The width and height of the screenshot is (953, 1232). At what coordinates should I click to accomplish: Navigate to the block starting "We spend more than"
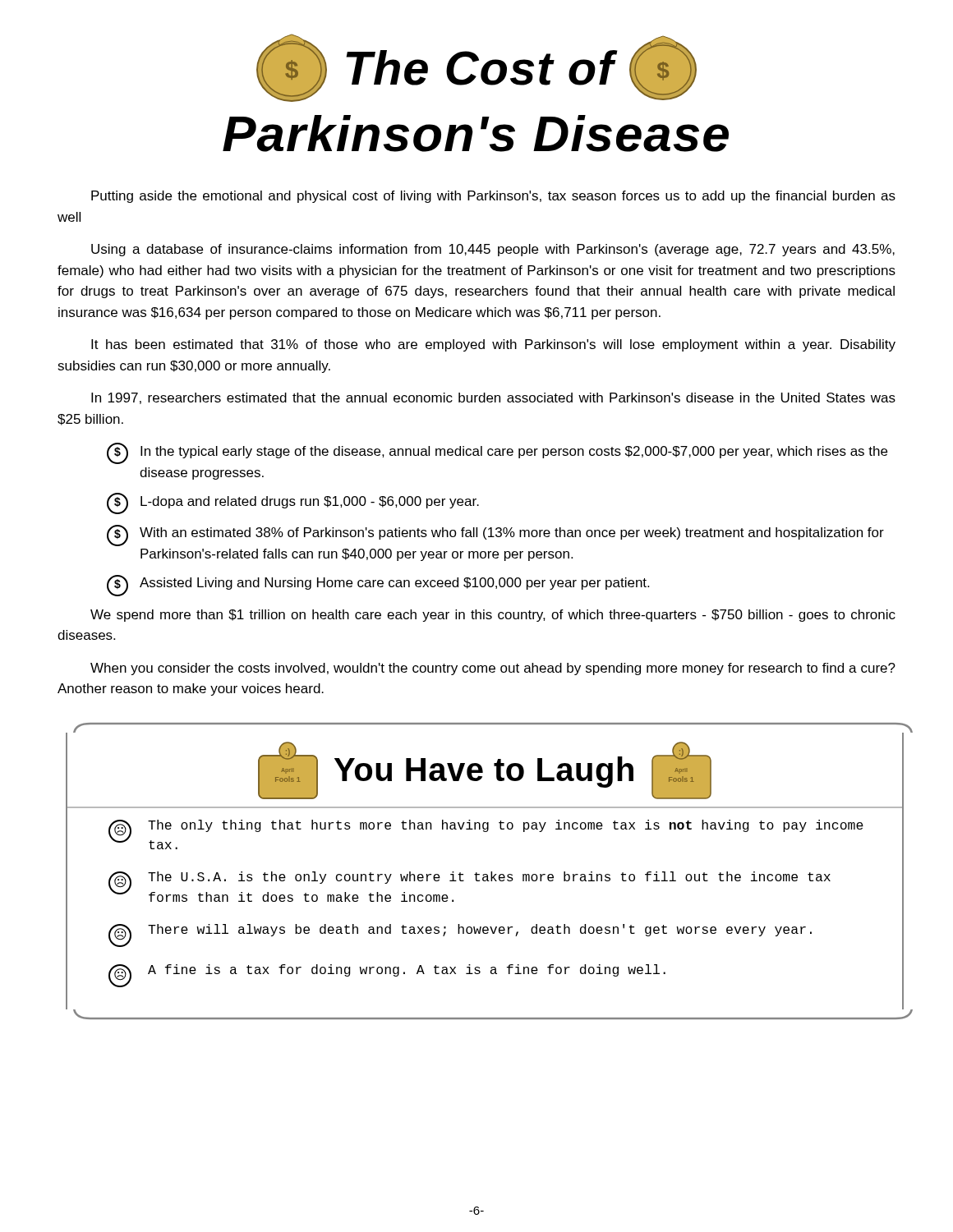click(x=476, y=625)
